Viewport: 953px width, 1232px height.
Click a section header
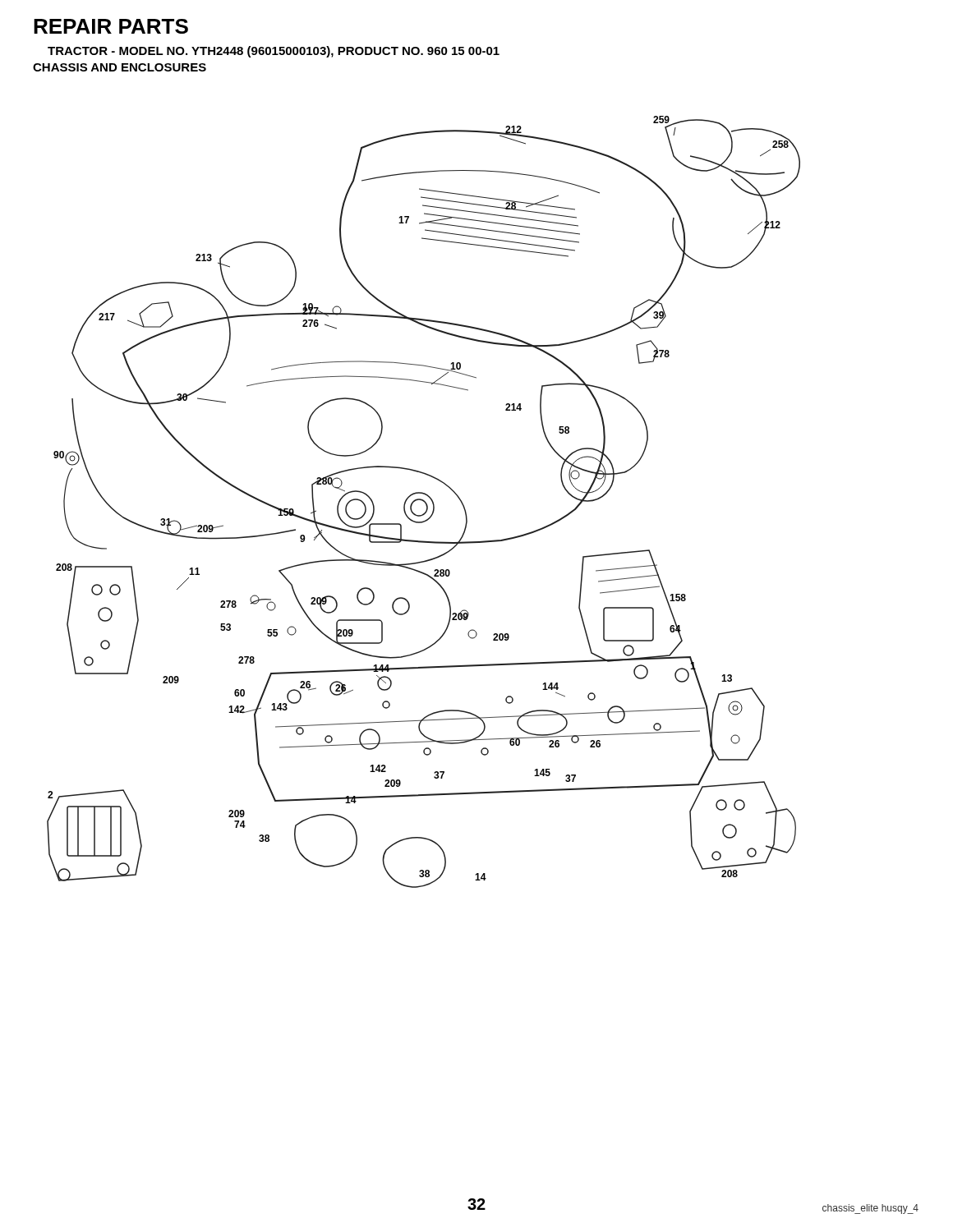(x=266, y=59)
